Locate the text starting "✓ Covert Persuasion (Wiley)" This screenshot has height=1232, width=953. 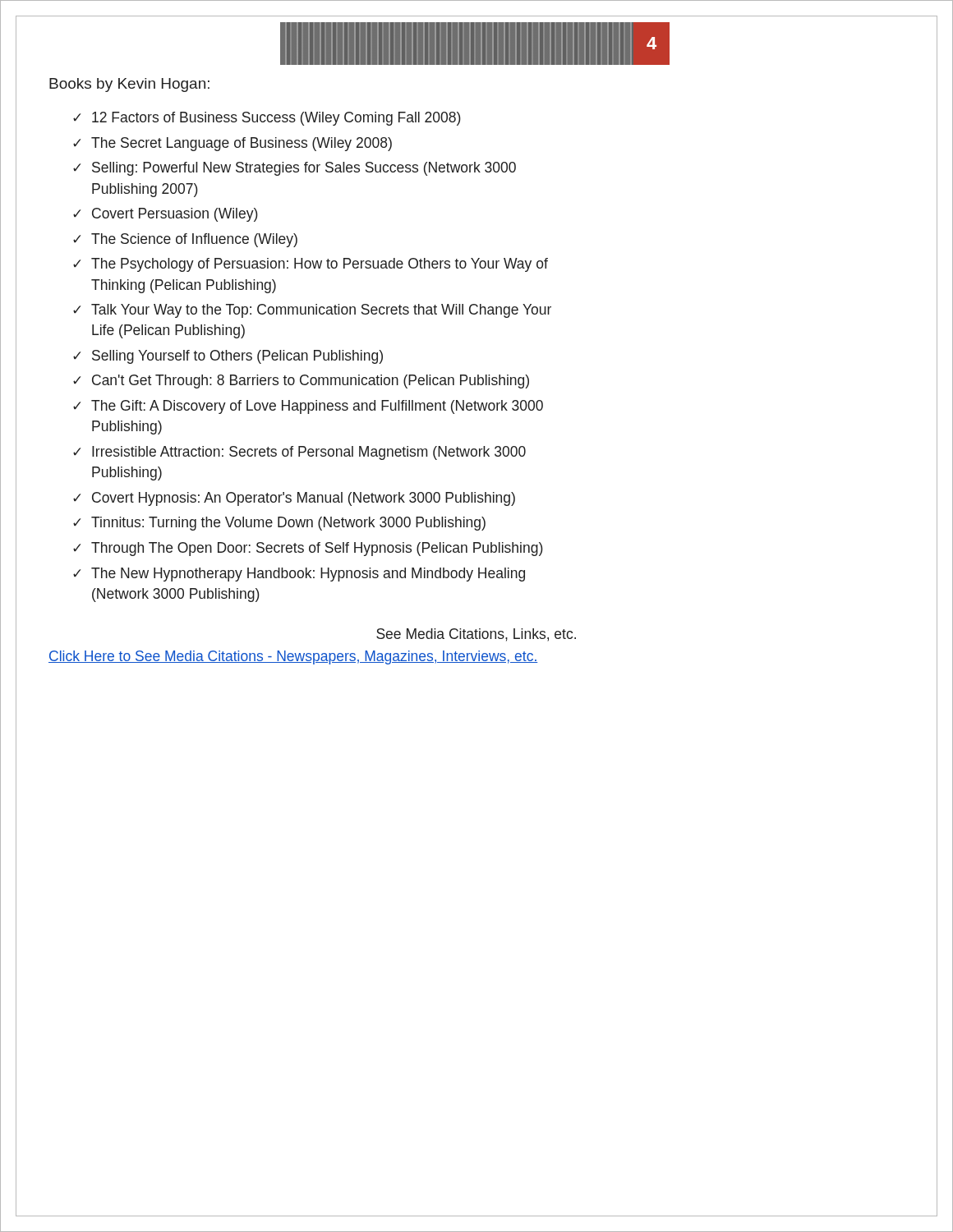coord(166,215)
